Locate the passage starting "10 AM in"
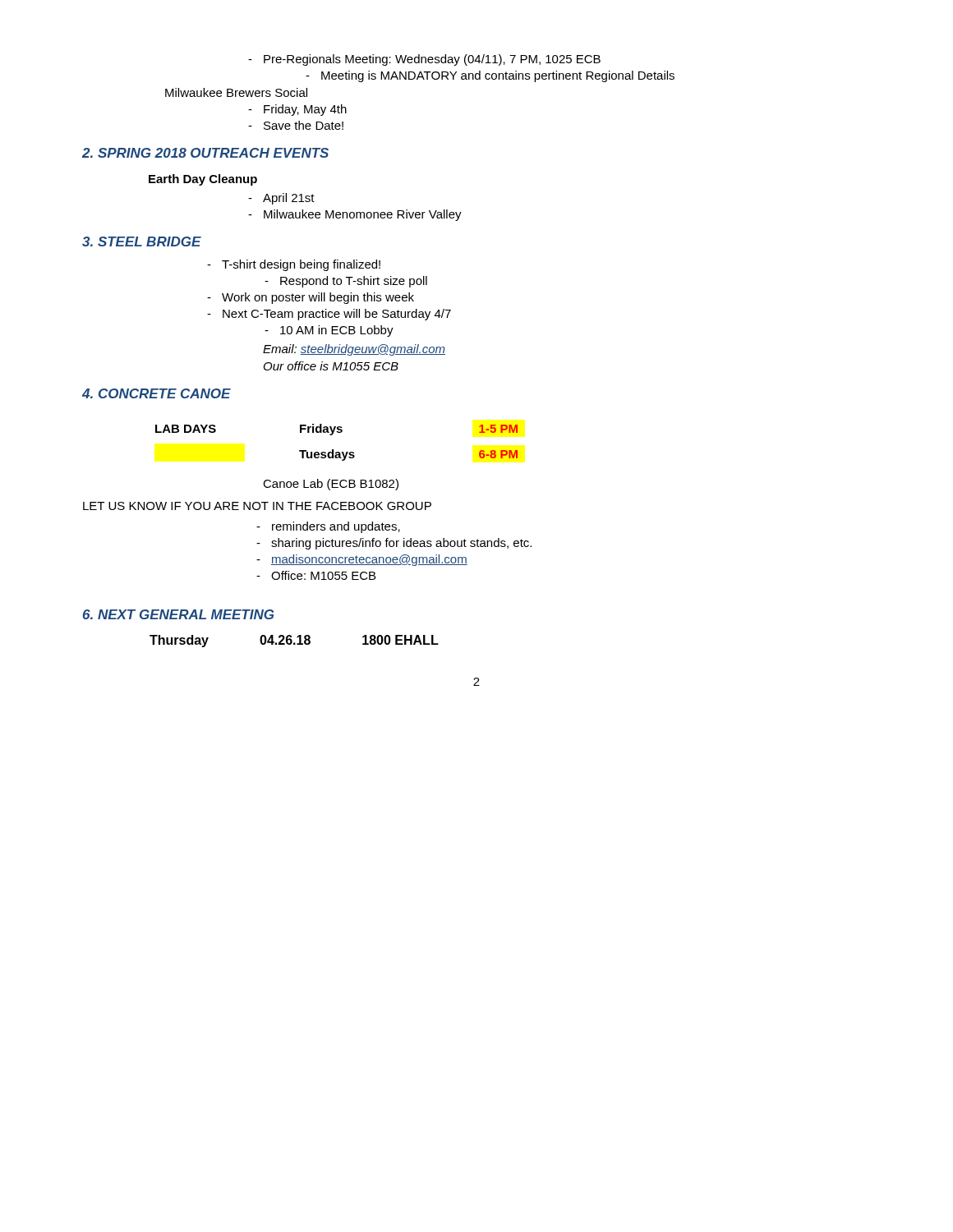The width and height of the screenshot is (953, 1232). click(x=336, y=330)
